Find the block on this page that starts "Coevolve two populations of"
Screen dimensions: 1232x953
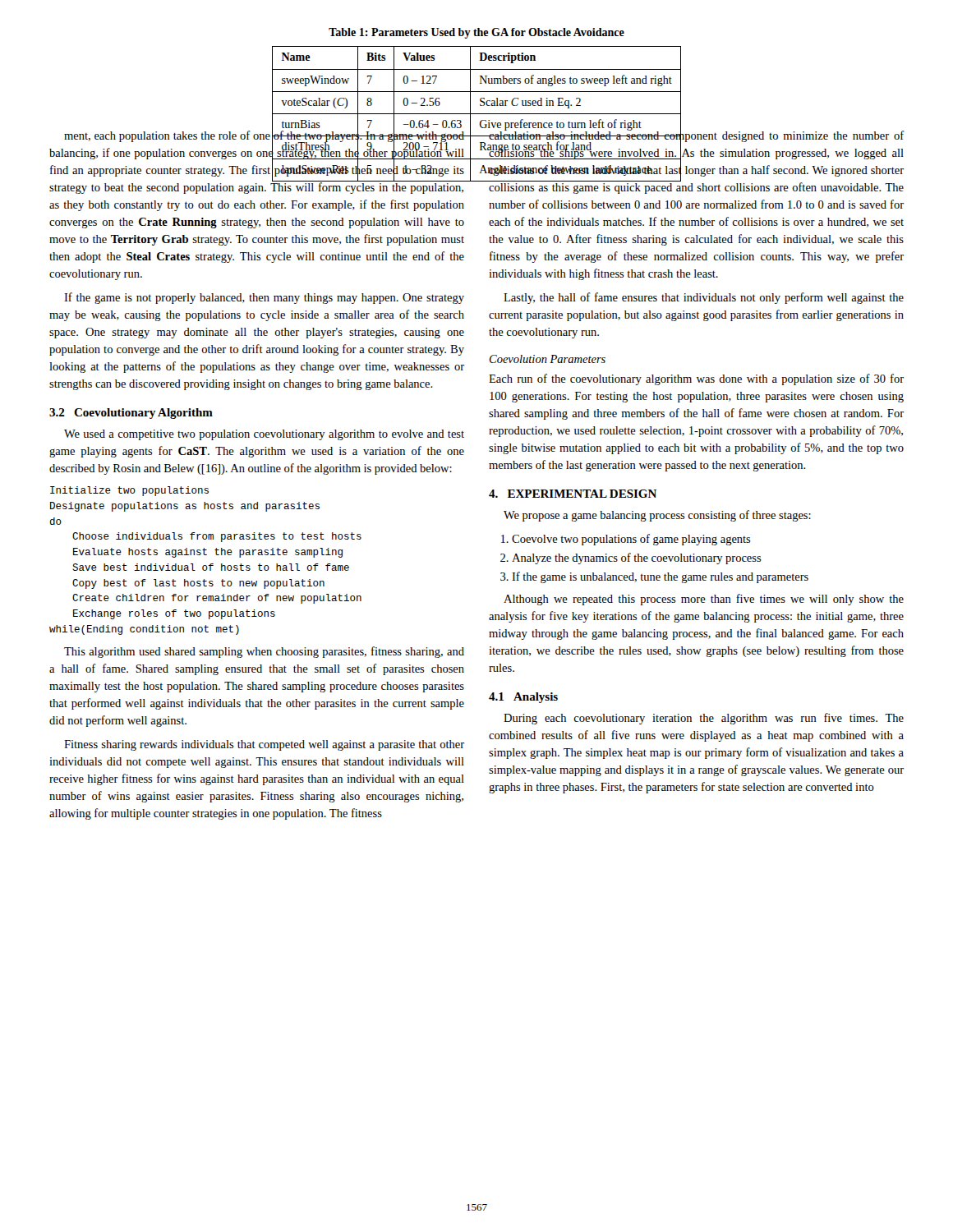696,558
